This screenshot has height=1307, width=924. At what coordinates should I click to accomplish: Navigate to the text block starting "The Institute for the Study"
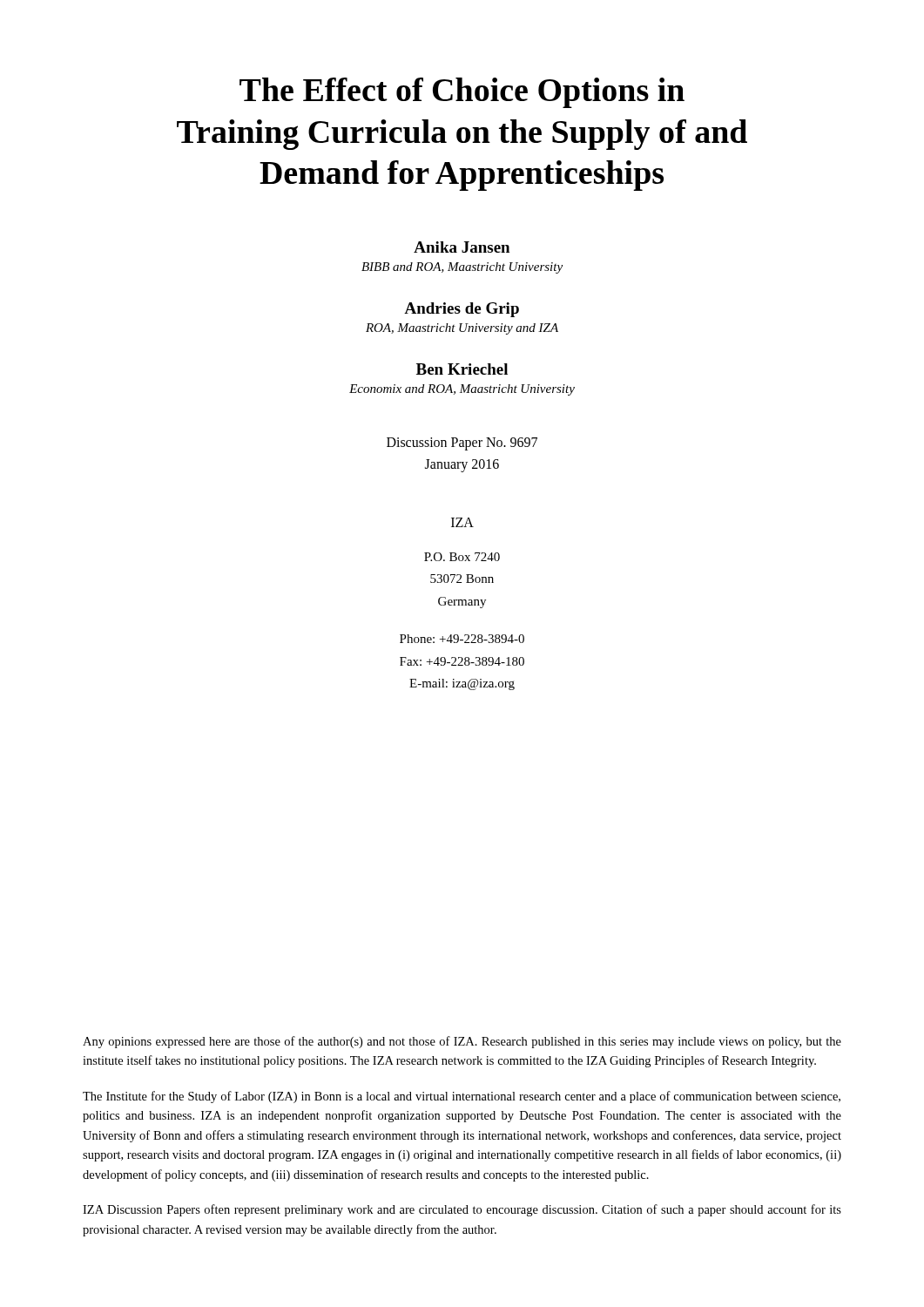click(462, 1135)
